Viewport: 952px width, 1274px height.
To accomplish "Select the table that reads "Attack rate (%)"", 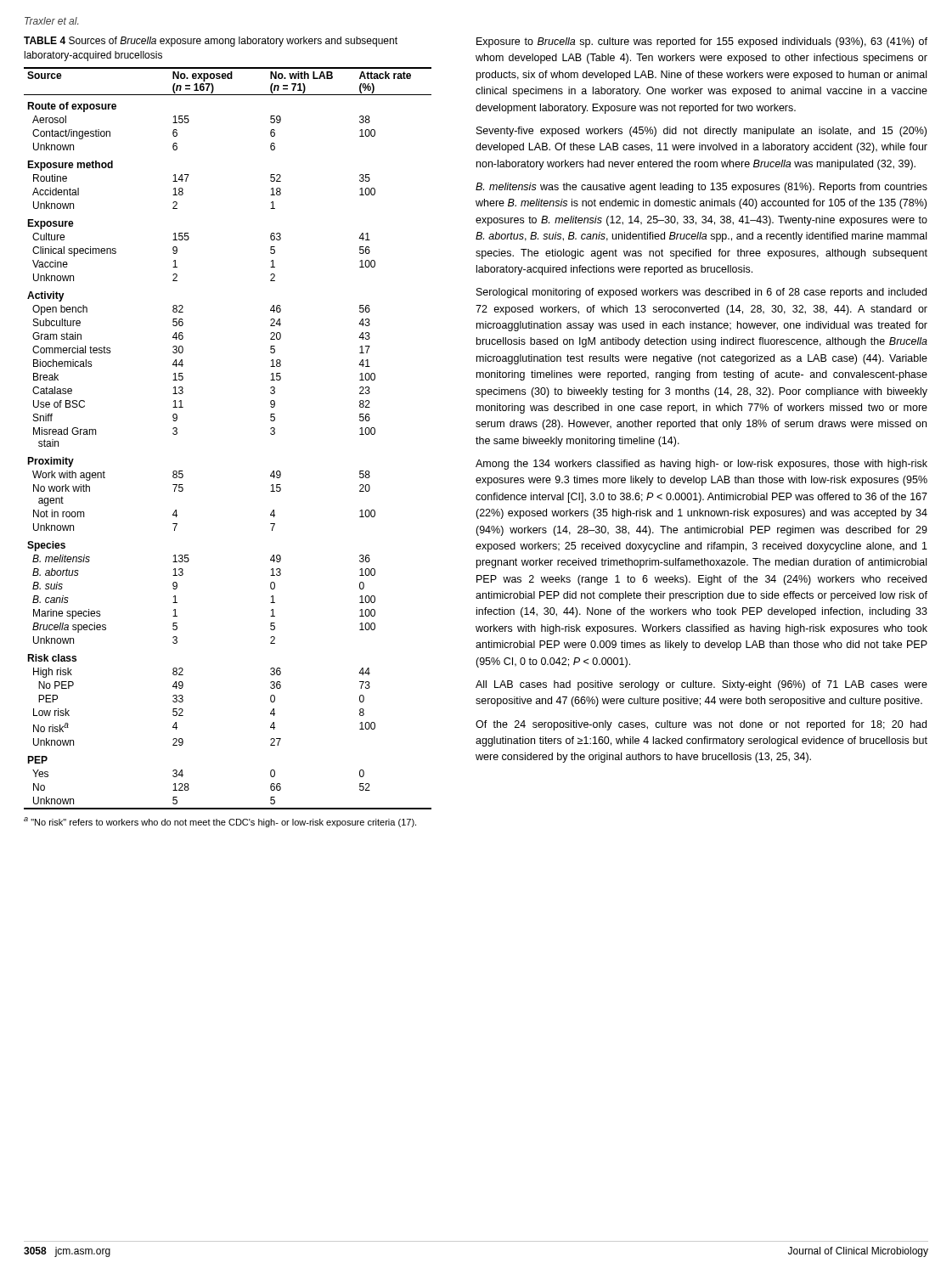I will (x=228, y=438).
